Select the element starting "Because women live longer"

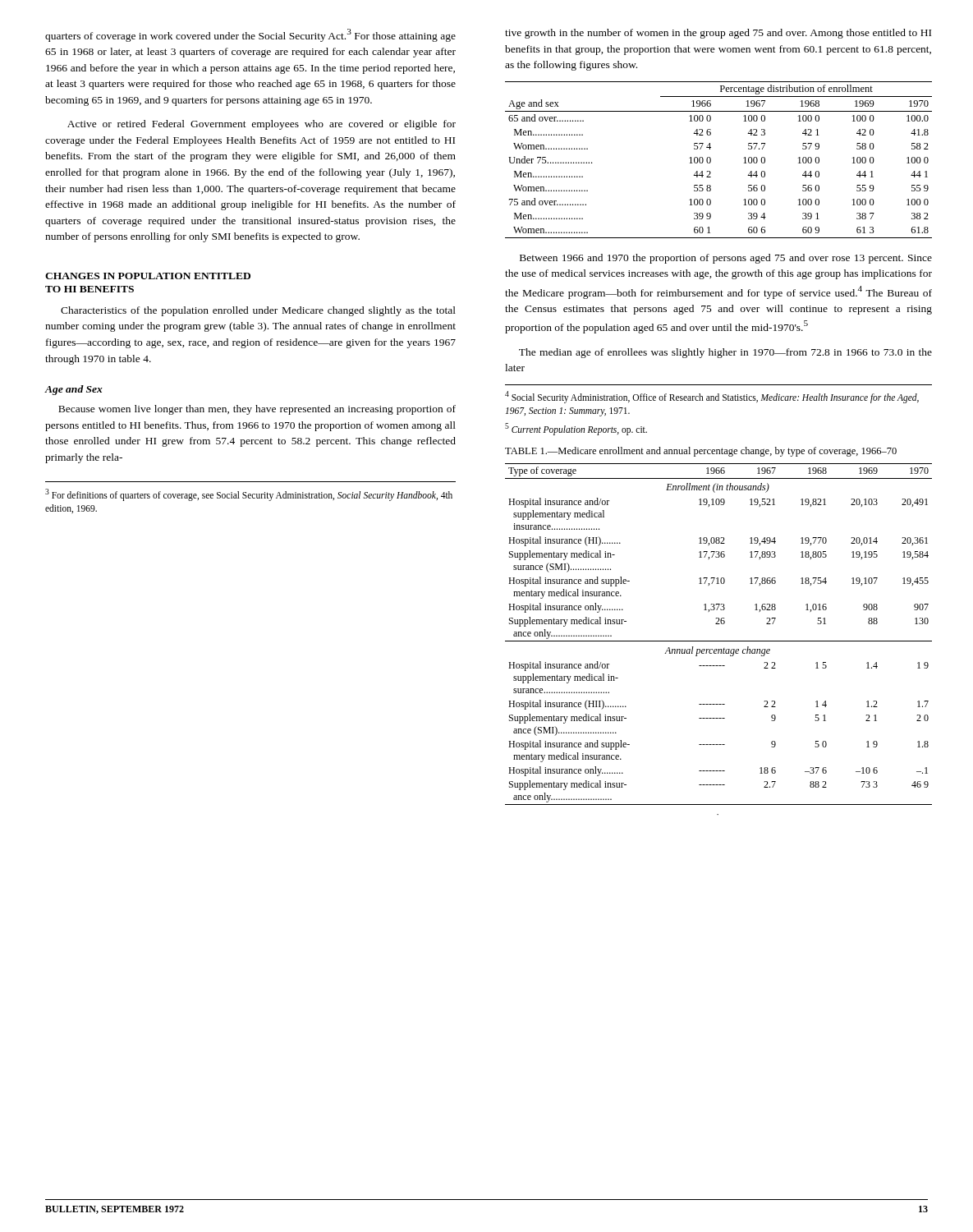250,433
